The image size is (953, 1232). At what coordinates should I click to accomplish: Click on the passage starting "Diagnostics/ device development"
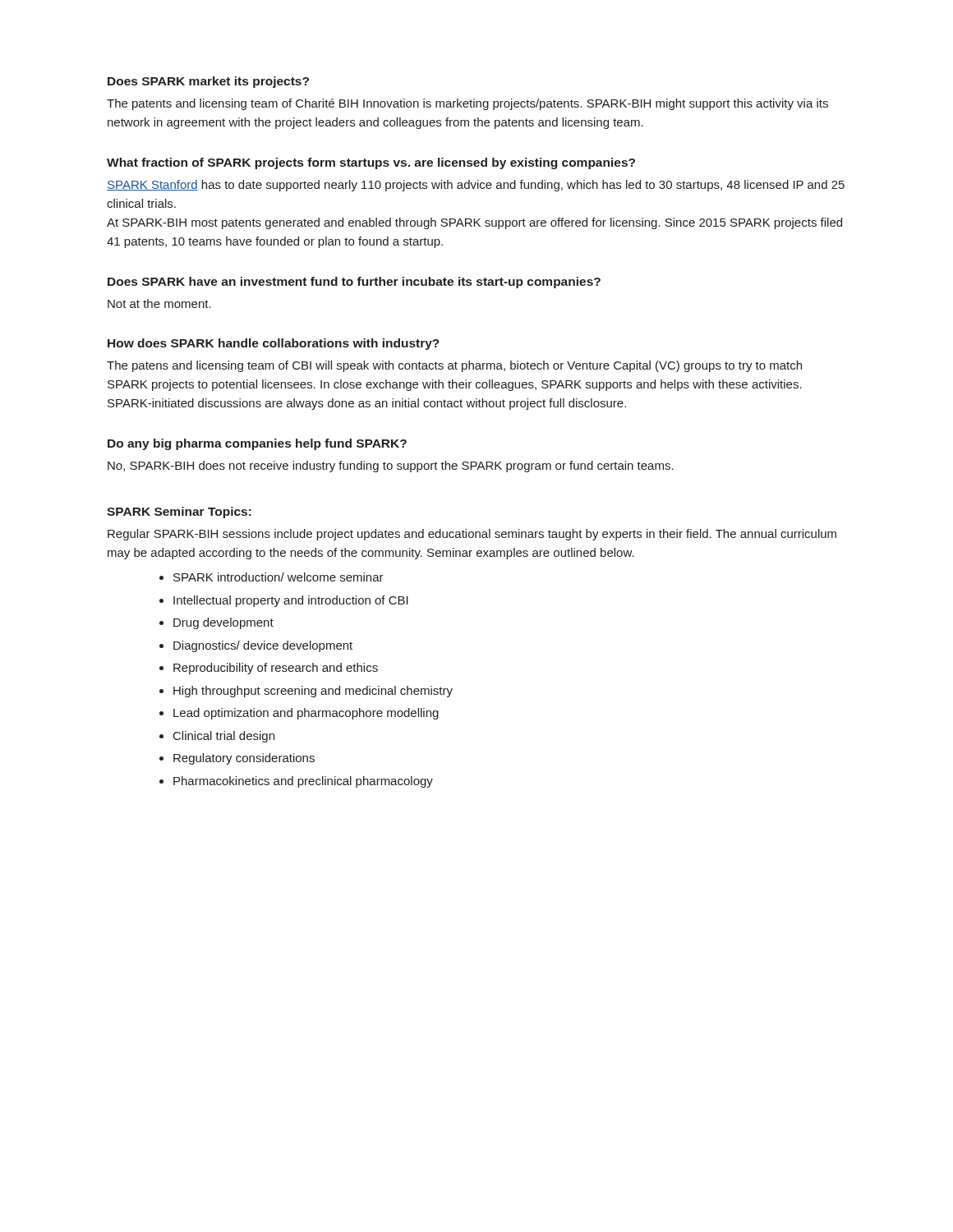pyautogui.click(x=263, y=645)
